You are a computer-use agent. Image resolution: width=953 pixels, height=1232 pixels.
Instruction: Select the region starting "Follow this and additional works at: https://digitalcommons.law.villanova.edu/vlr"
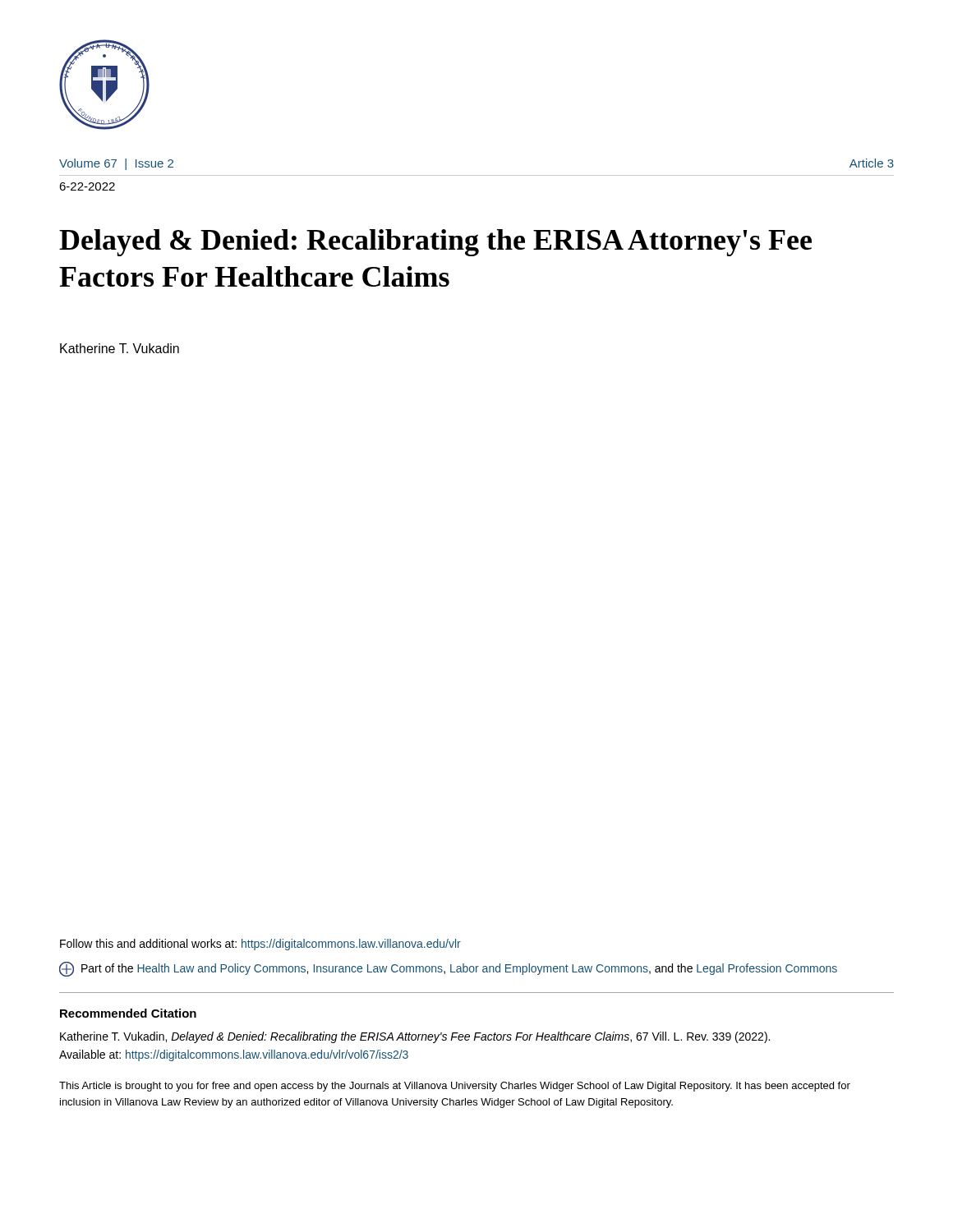click(x=260, y=944)
